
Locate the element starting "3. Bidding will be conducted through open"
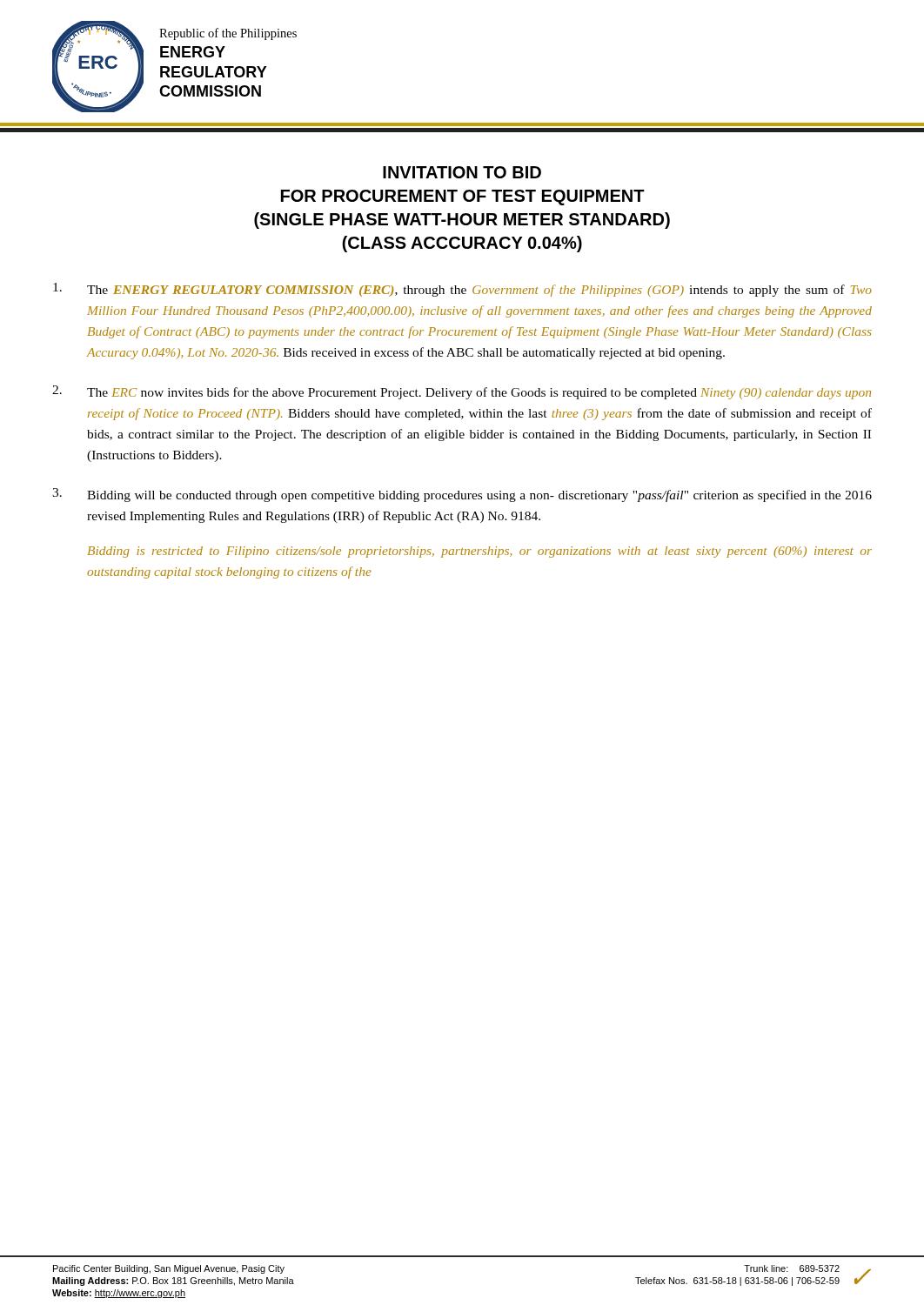click(462, 533)
